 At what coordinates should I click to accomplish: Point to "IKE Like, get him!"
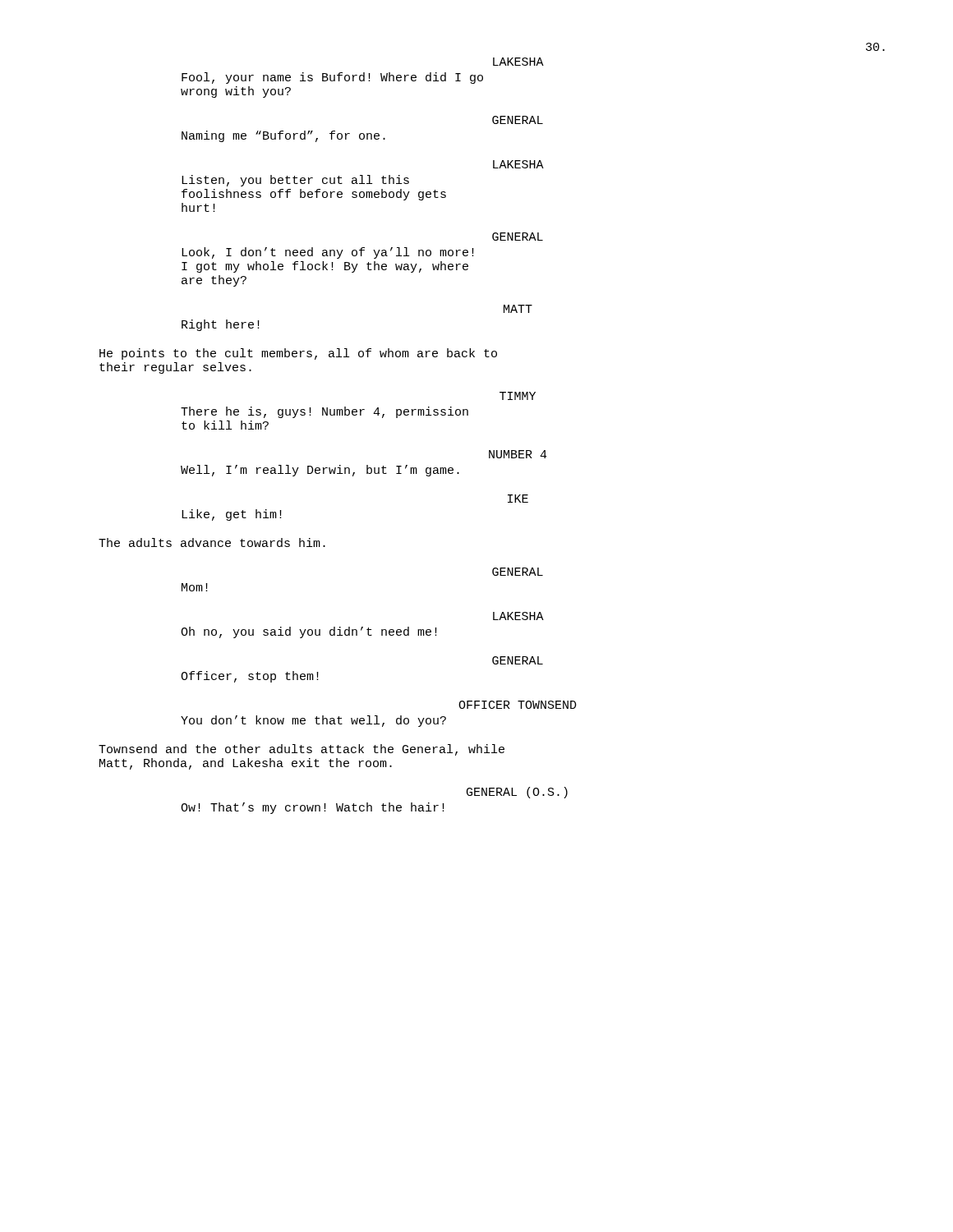pyautogui.click(x=509, y=508)
